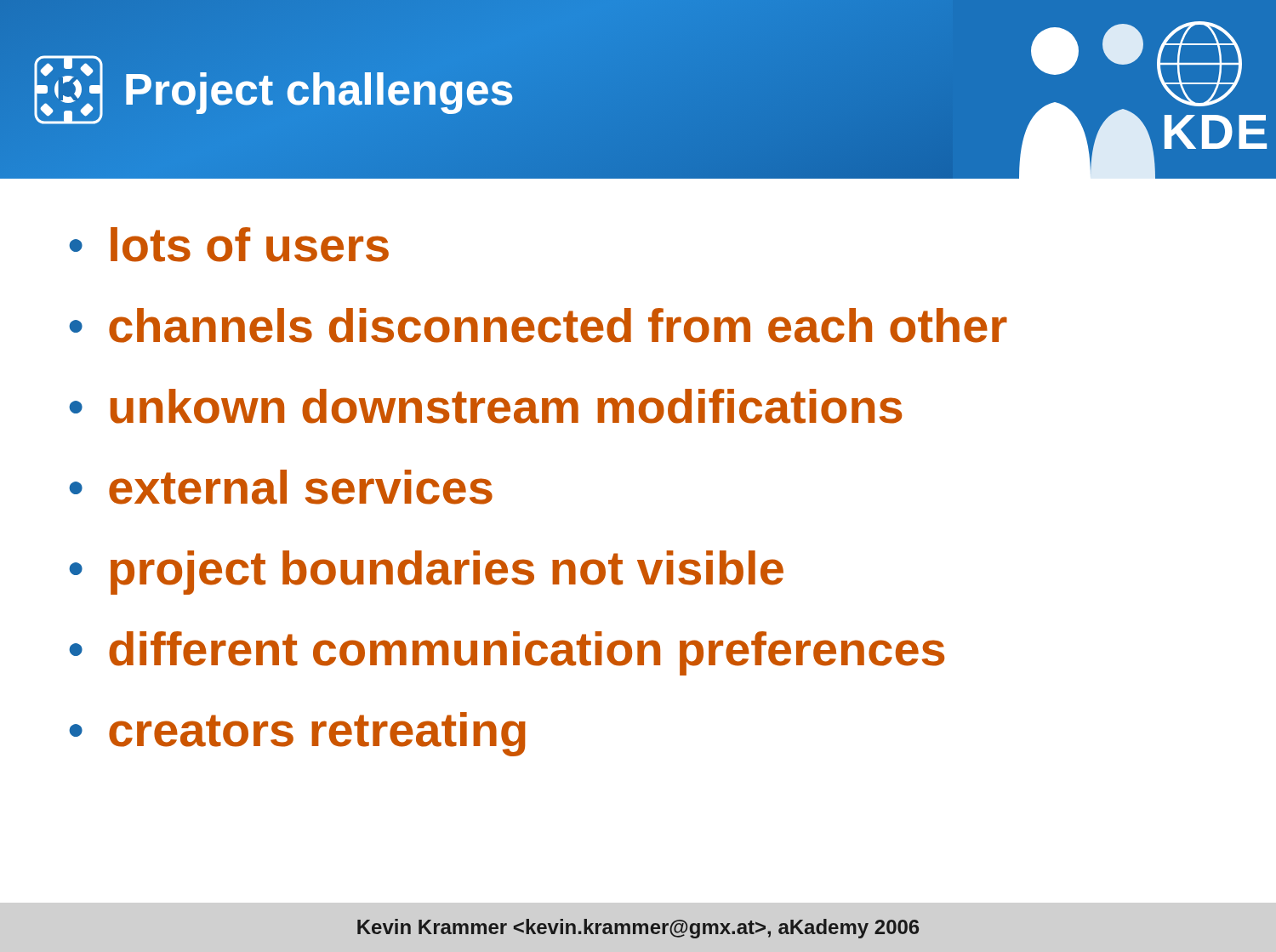Select the block starting "• unkown downstream modifications"
Image resolution: width=1276 pixels, height=952 pixels.
[486, 406]
